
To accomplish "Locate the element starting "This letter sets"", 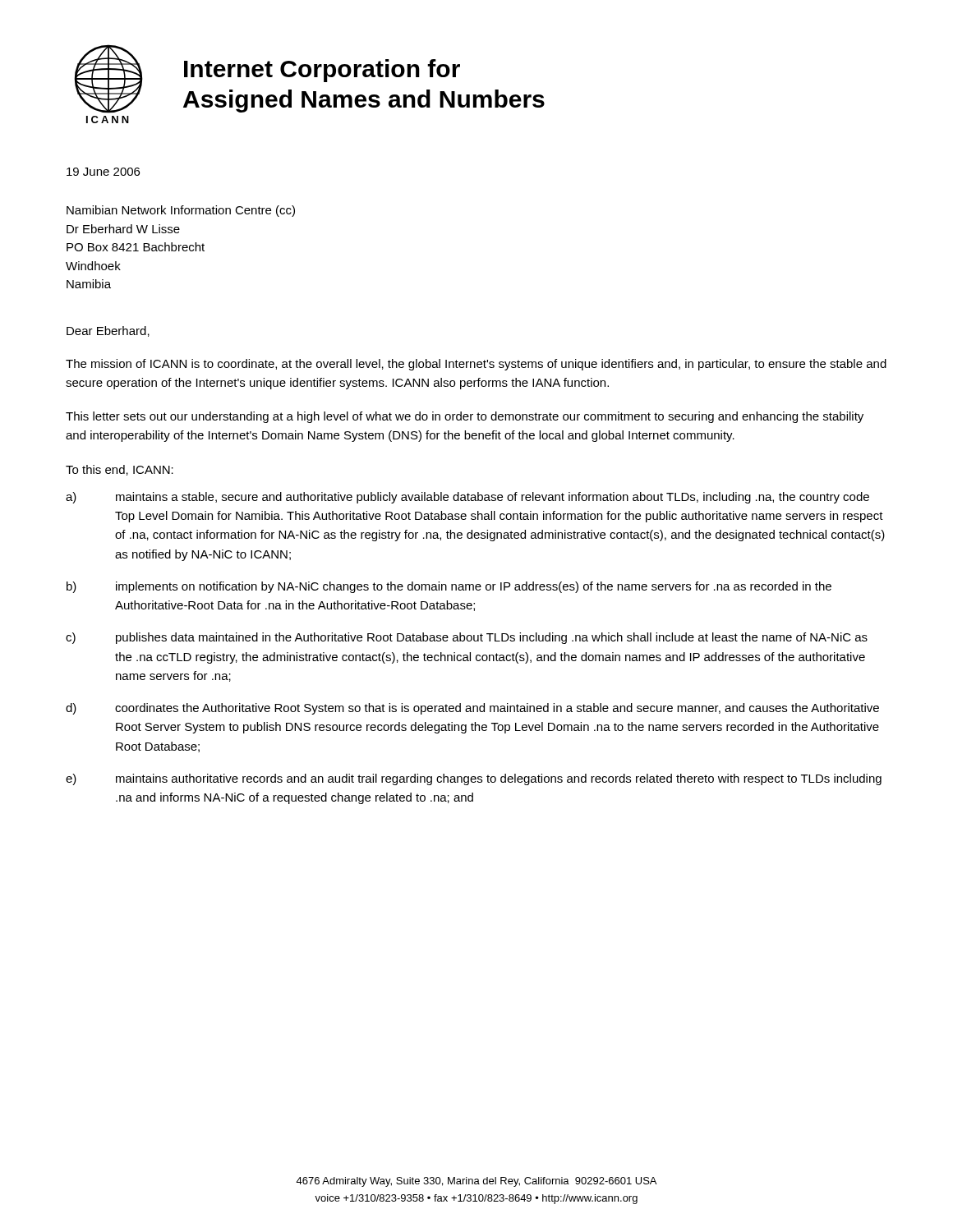I will coord(465,426).
